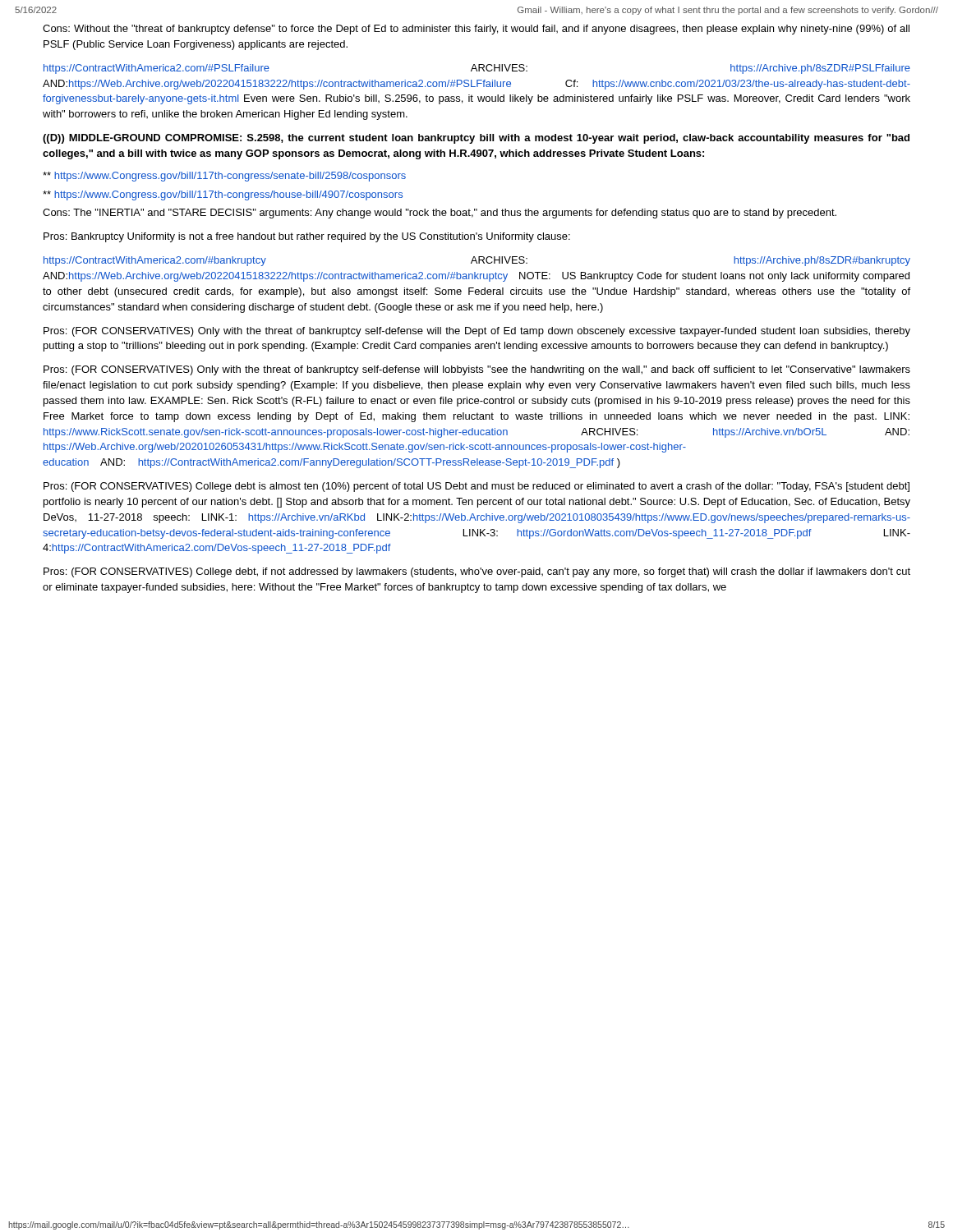The height and width of the screenshot is (1232, 953).
Task: Select the text block that says "Pros: Bankruptcy Uniformity is"
Action: tap(476, 237)
